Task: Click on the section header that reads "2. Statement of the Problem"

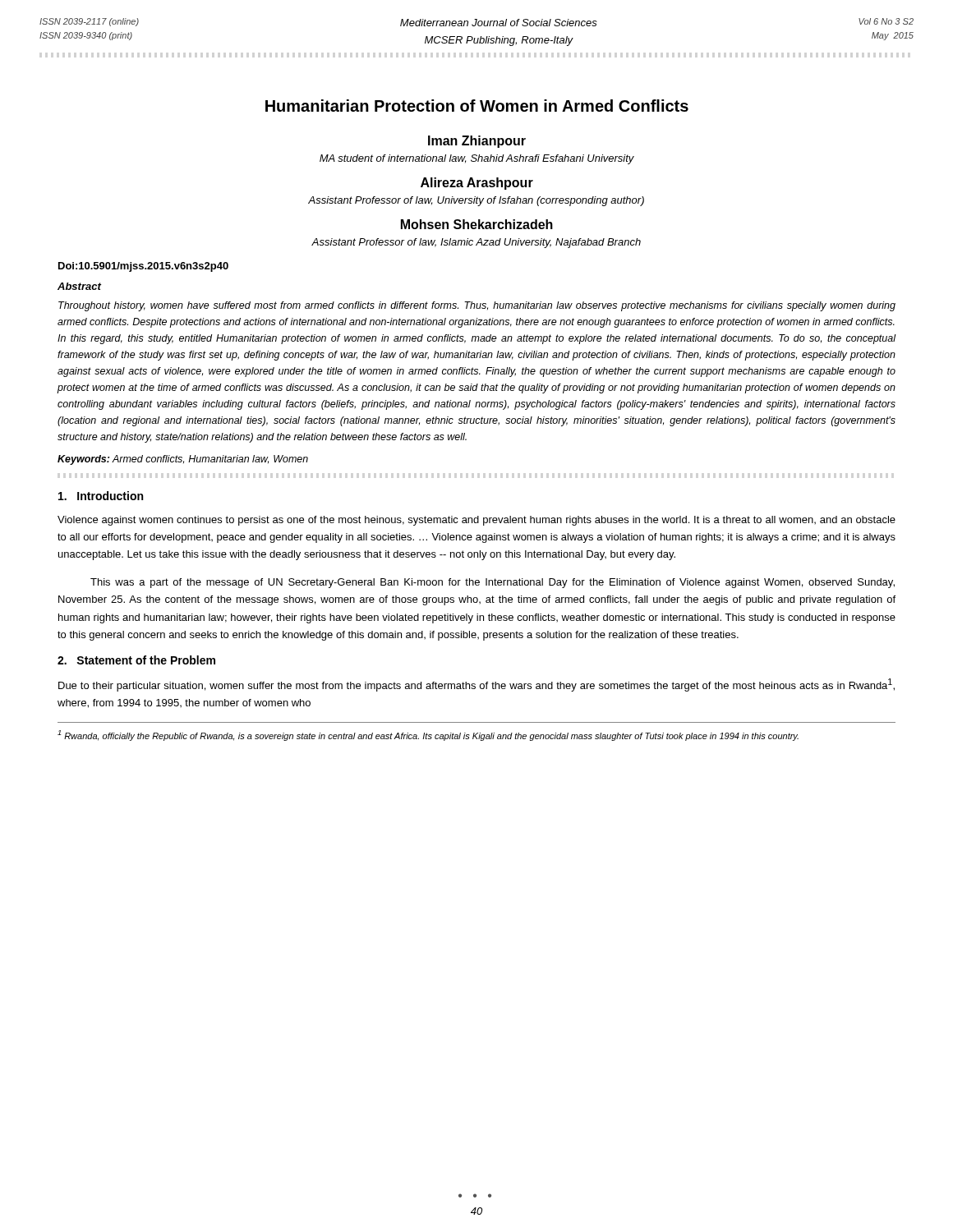Action: [x=137, y=660]
